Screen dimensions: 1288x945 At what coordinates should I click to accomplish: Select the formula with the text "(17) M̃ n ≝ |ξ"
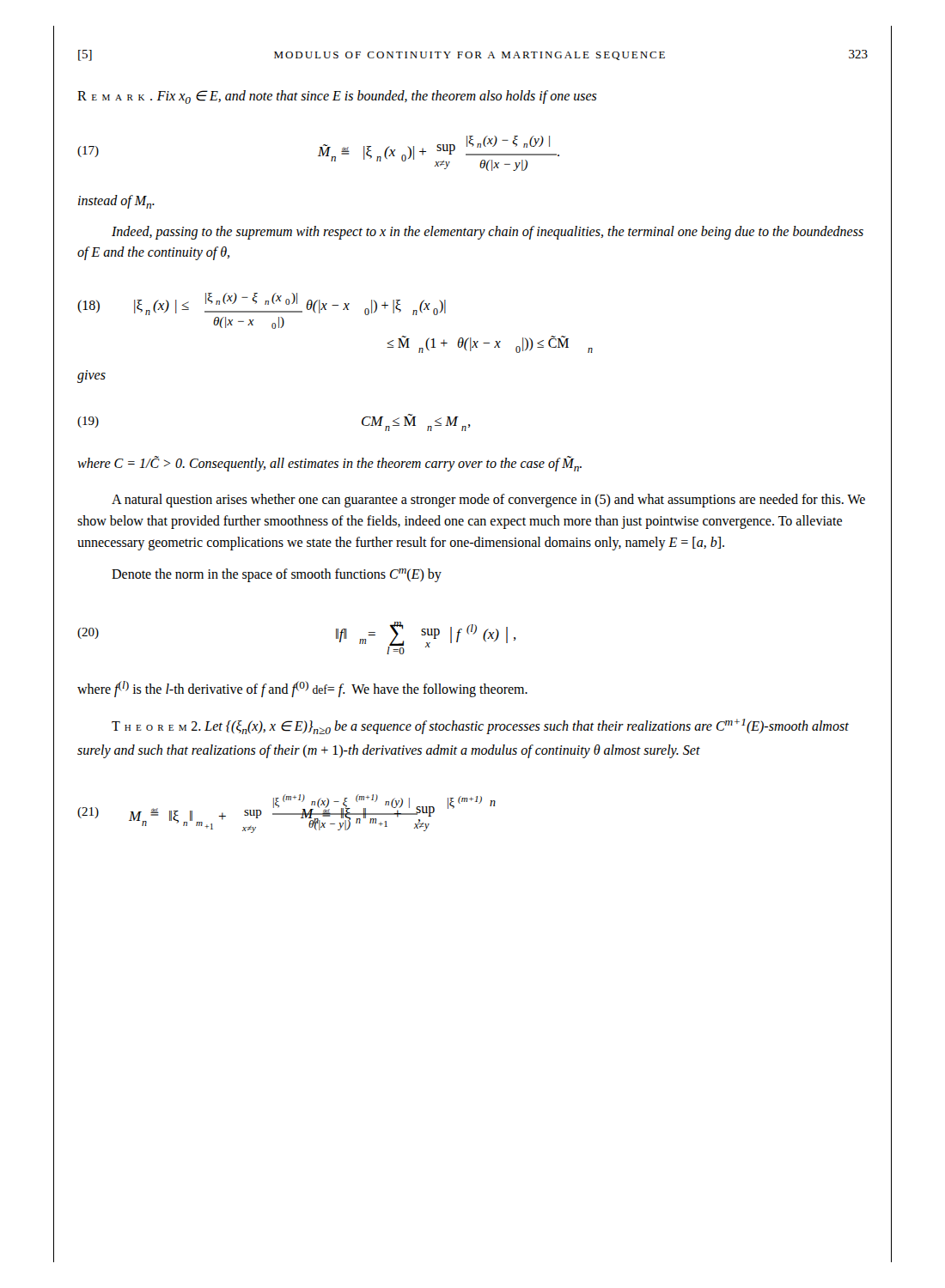447,151
